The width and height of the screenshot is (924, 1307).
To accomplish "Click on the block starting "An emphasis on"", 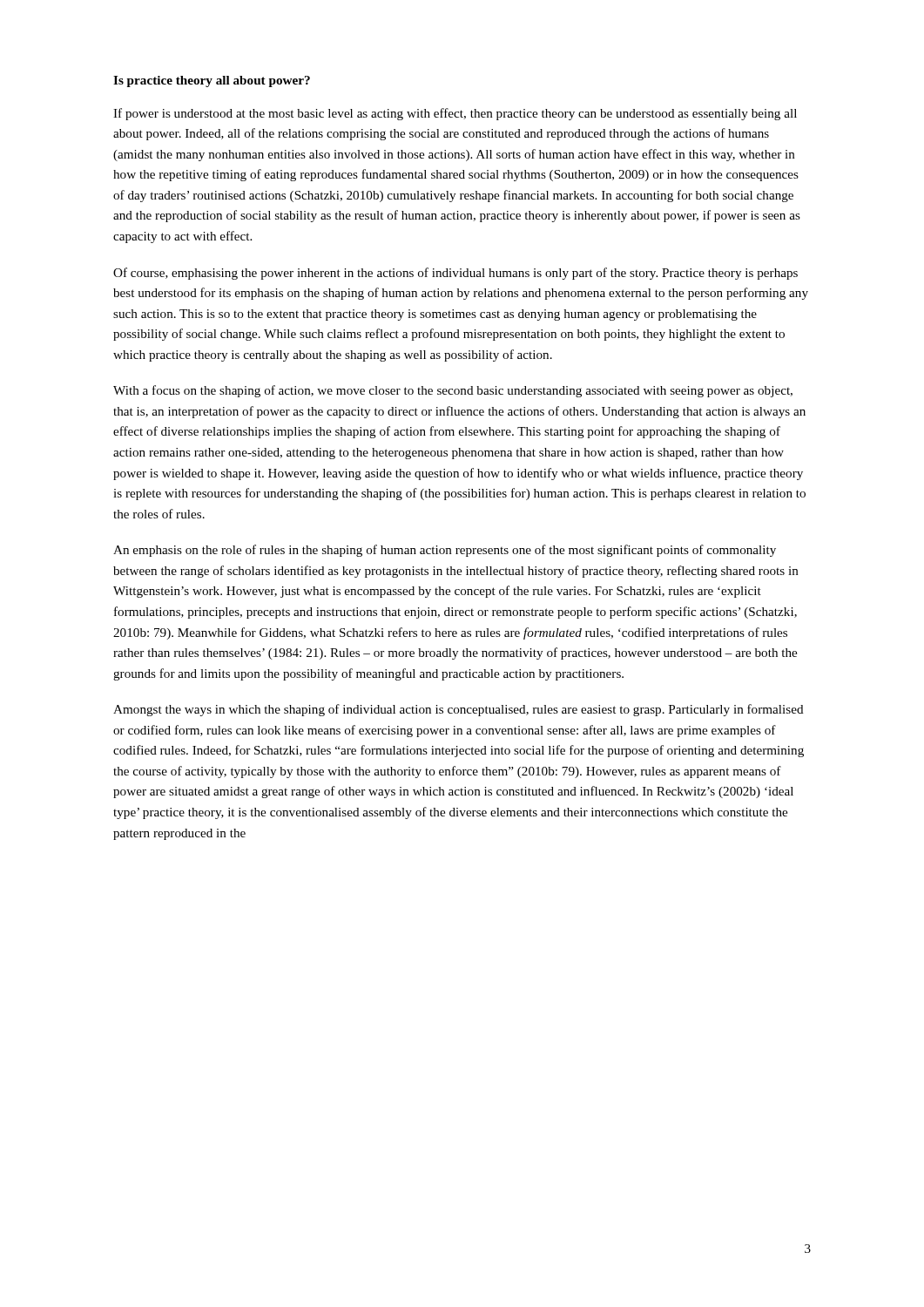I will click(456, 611).
